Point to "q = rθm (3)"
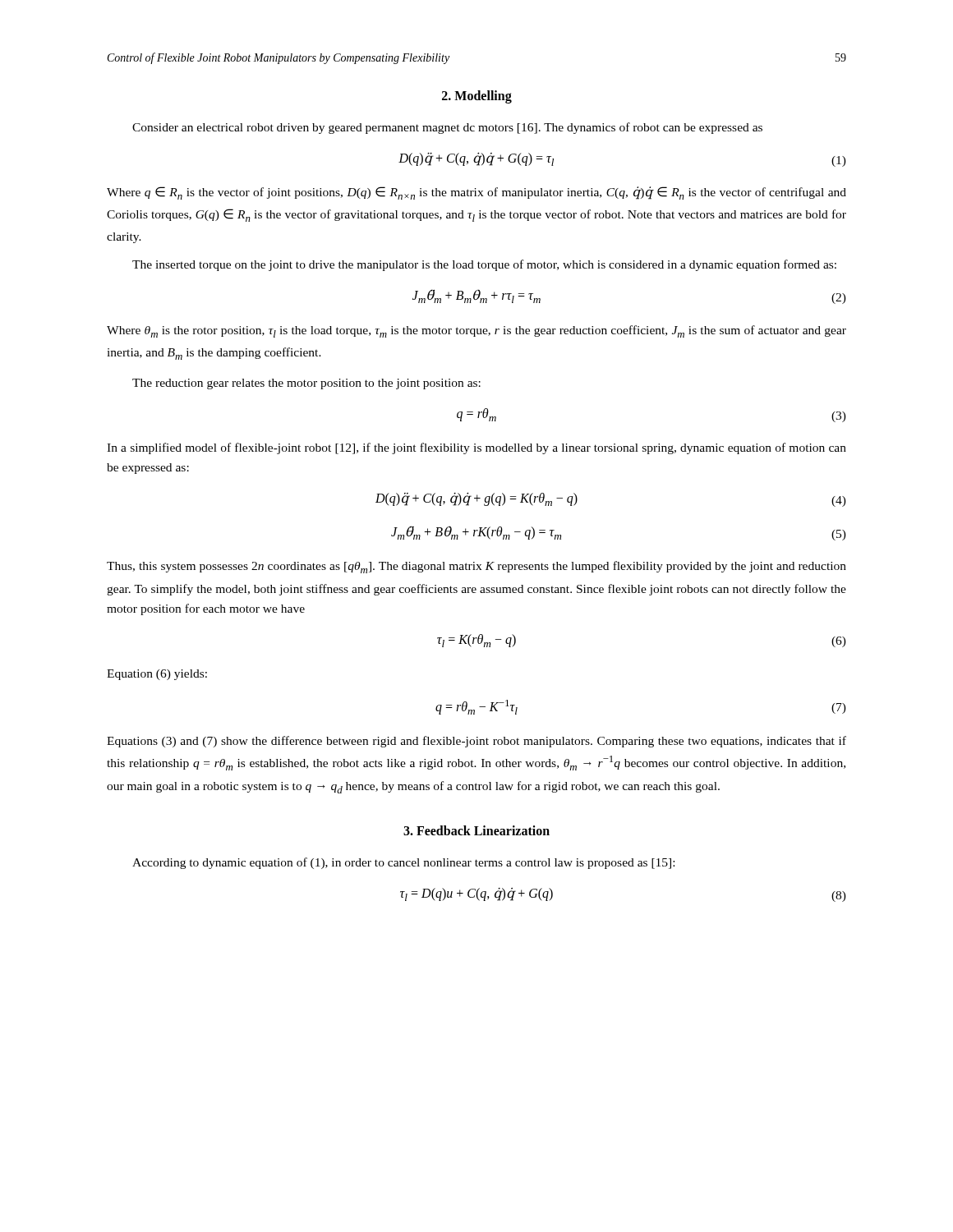 (476, 415)
